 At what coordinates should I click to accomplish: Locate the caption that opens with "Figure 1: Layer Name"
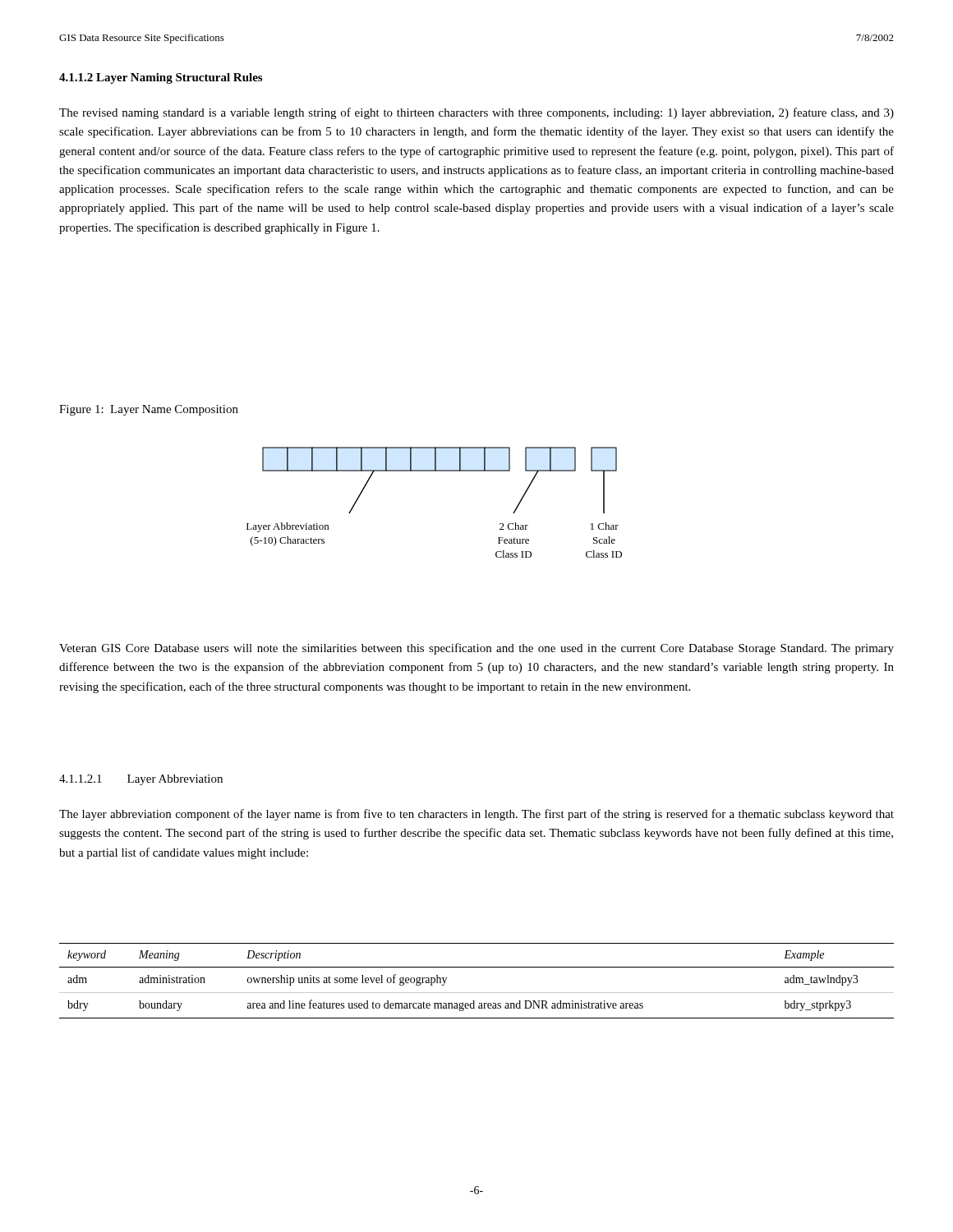[149, 409]
